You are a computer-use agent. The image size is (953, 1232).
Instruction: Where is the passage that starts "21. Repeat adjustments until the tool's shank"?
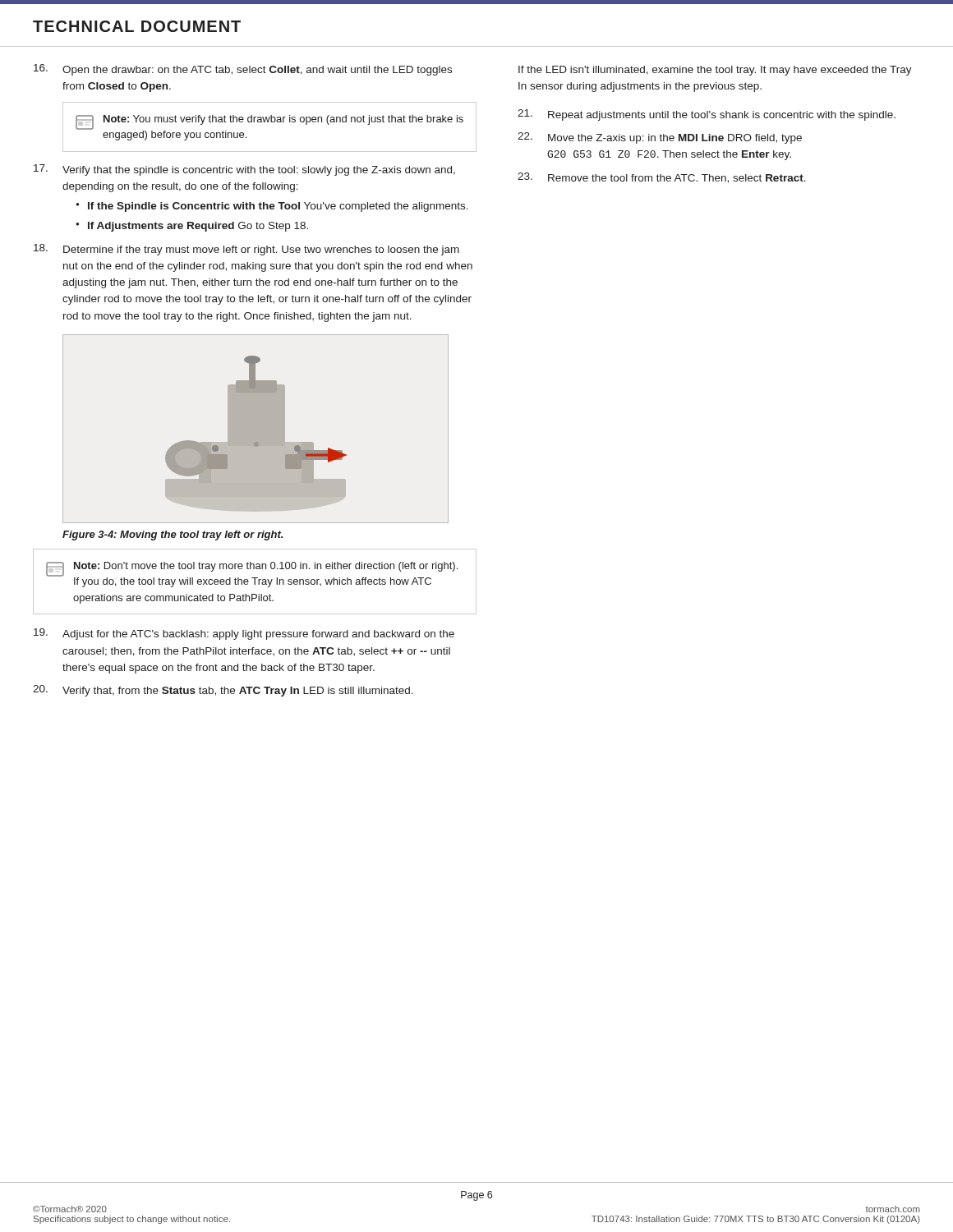(x=715, y=115)
